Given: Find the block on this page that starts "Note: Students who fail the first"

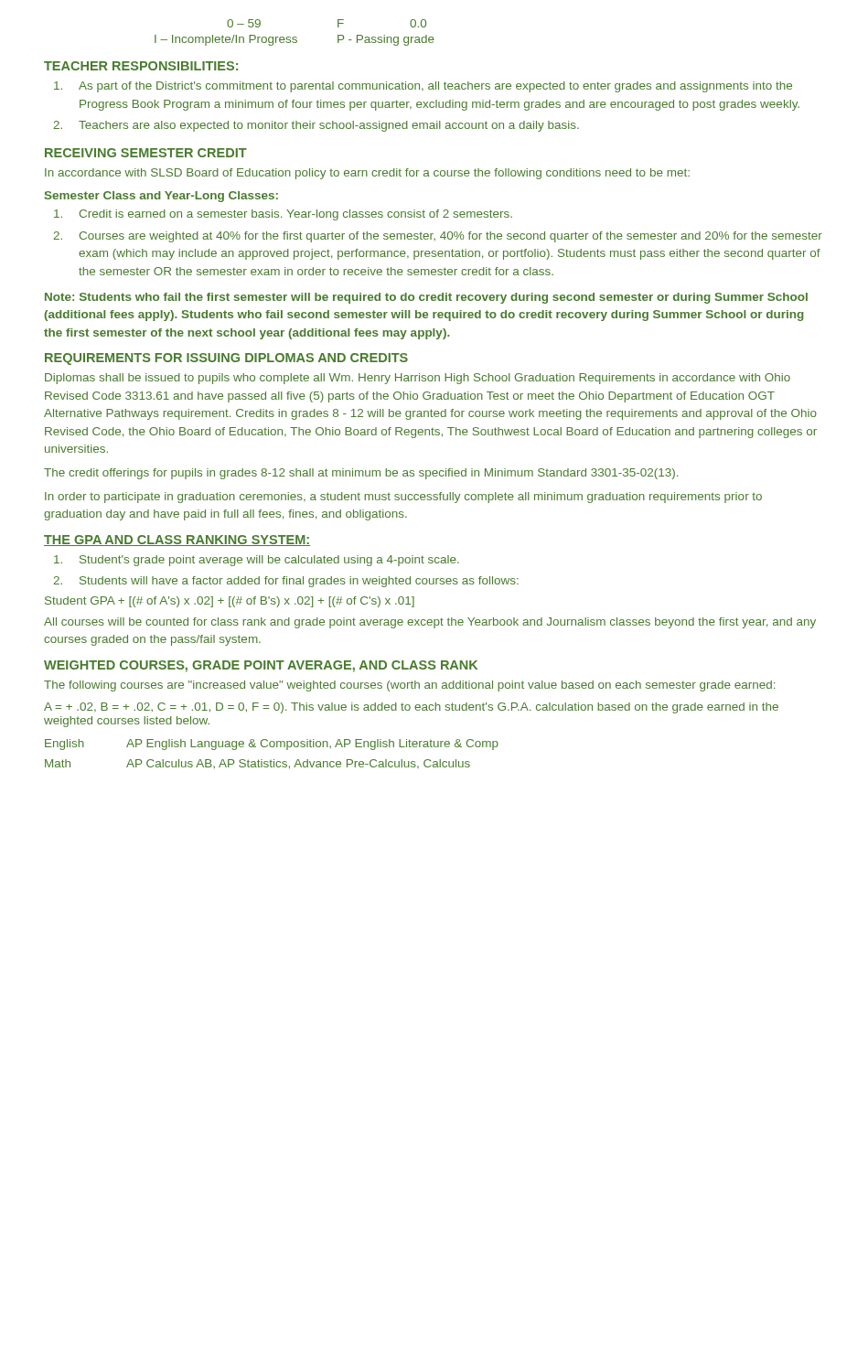Looking at the screenshot, I should point(426,314).
